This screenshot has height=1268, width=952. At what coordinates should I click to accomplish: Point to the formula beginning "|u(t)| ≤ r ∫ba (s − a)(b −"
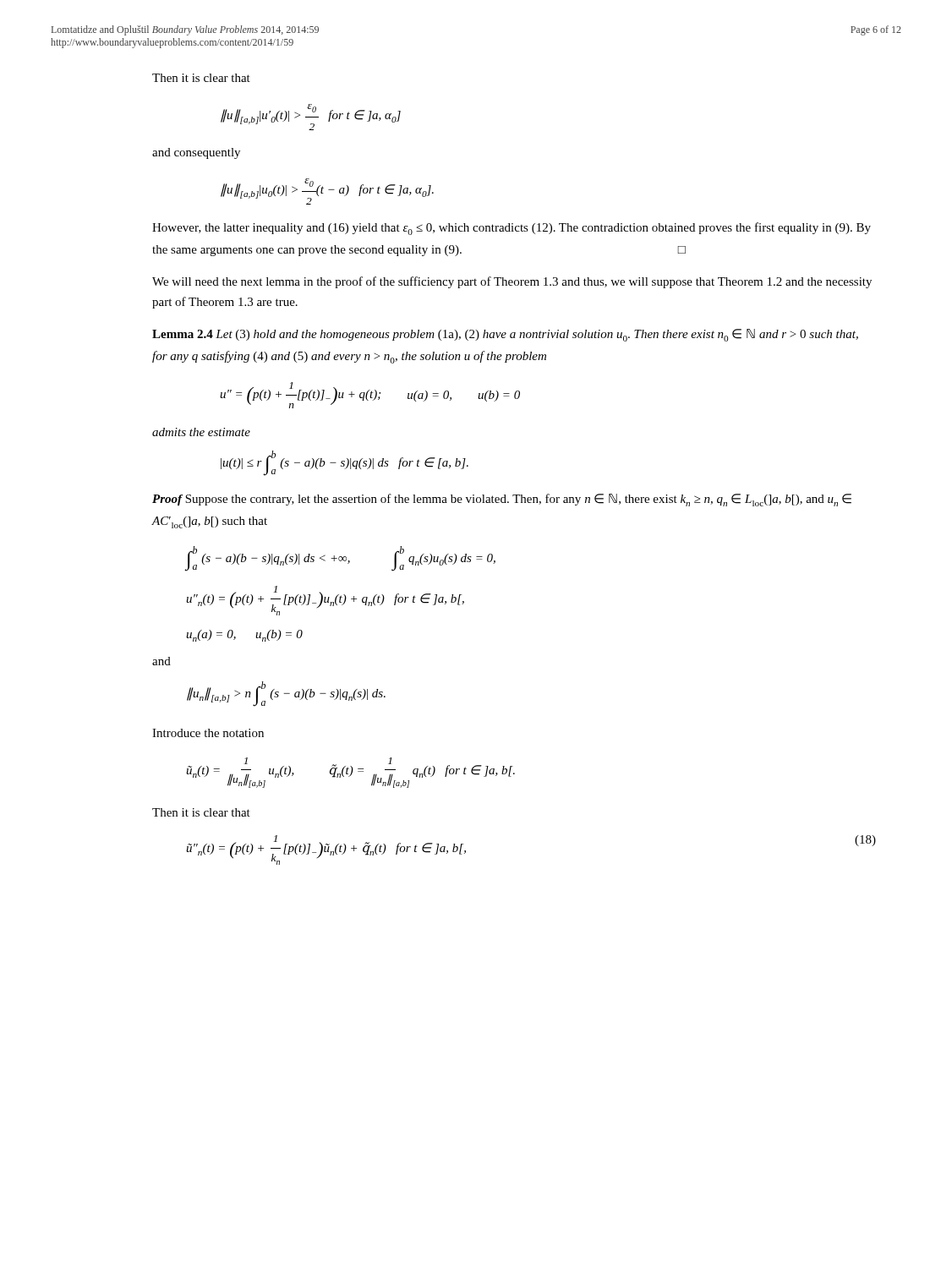(344, 464)
